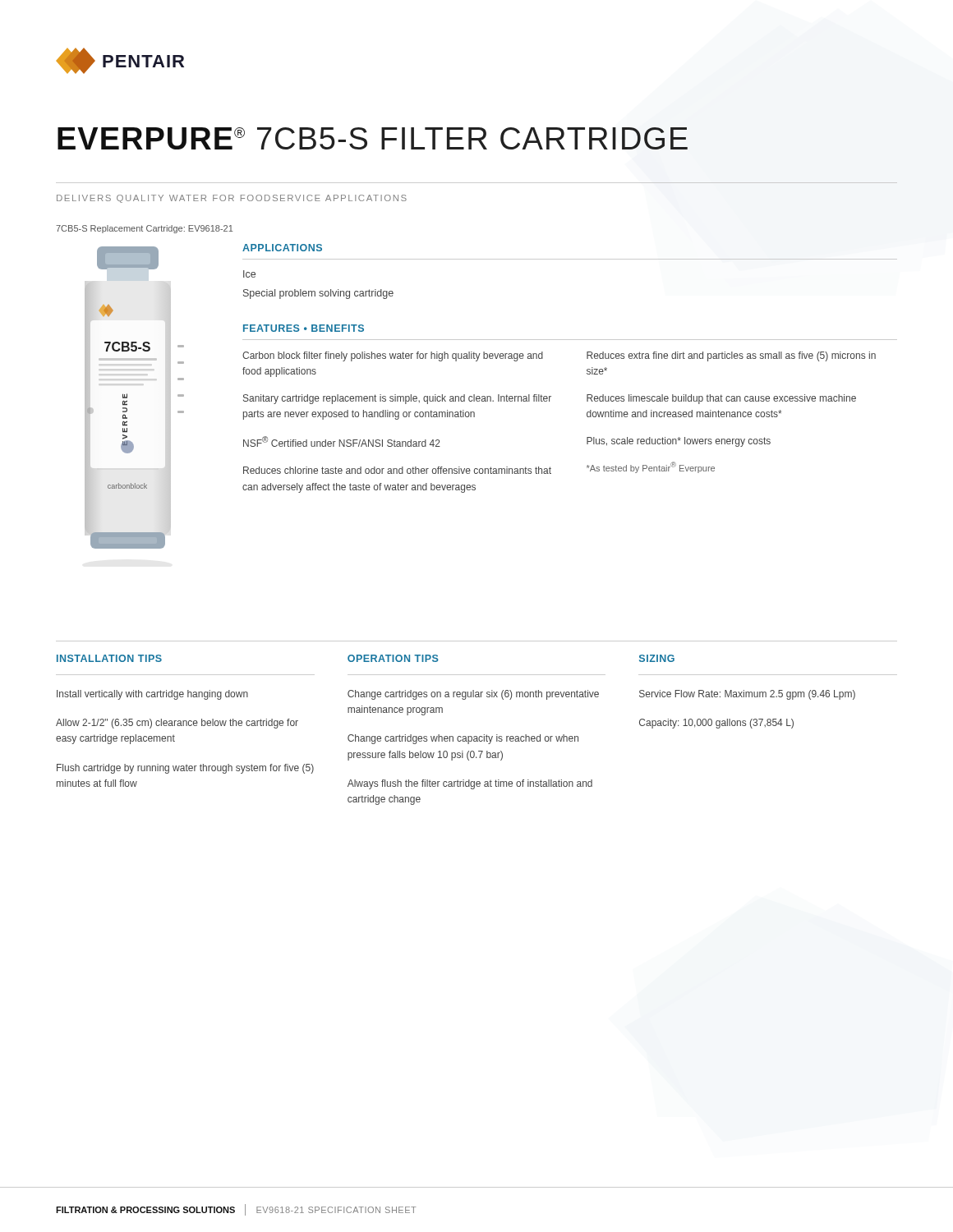The image size is (953, 1232).
Task: Find the section header on this page that starts "DELIVERS QUALITY WATER FOR"
Action: point(232,199)
